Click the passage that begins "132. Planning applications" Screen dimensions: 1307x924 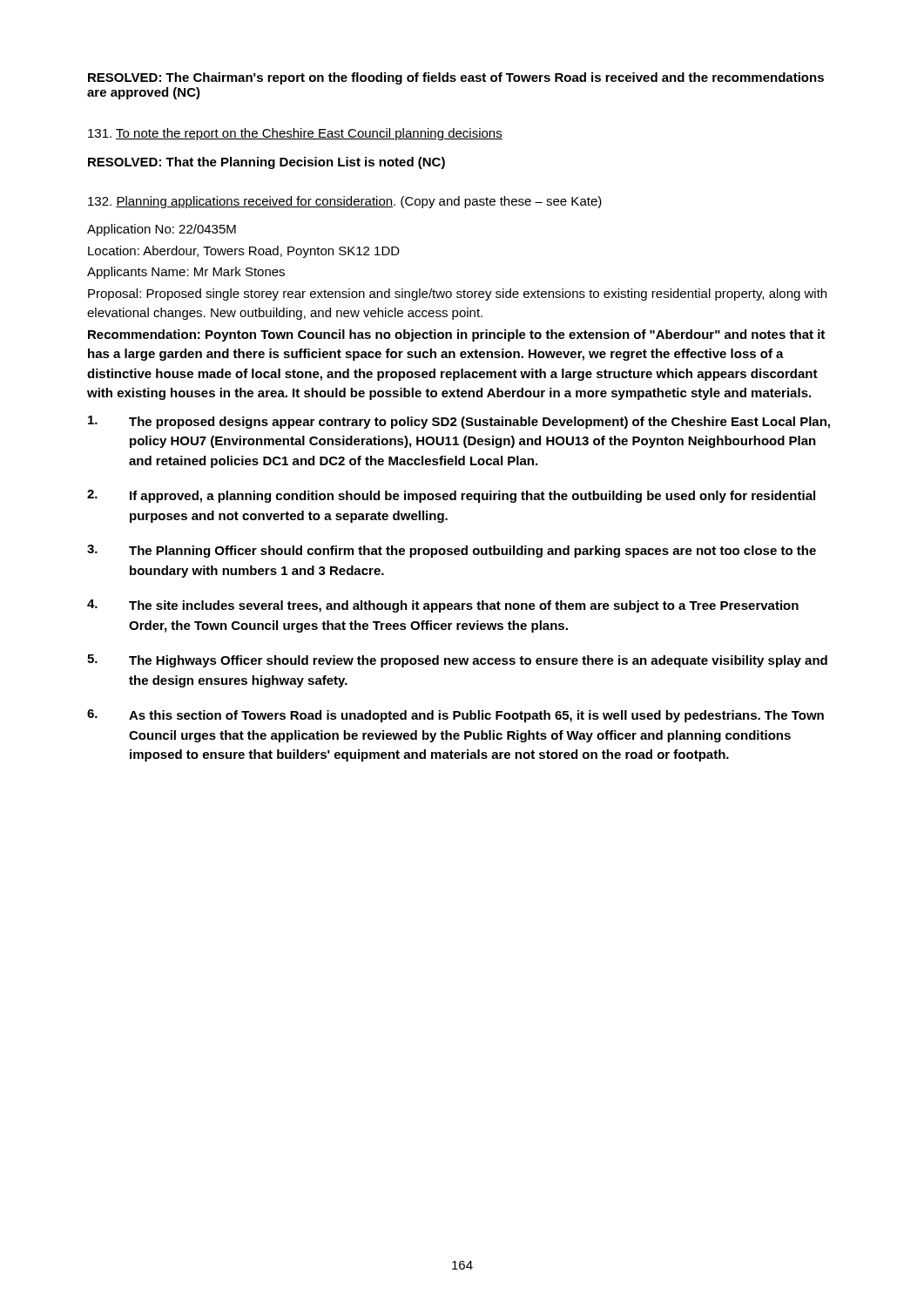(x=345, y=200)
